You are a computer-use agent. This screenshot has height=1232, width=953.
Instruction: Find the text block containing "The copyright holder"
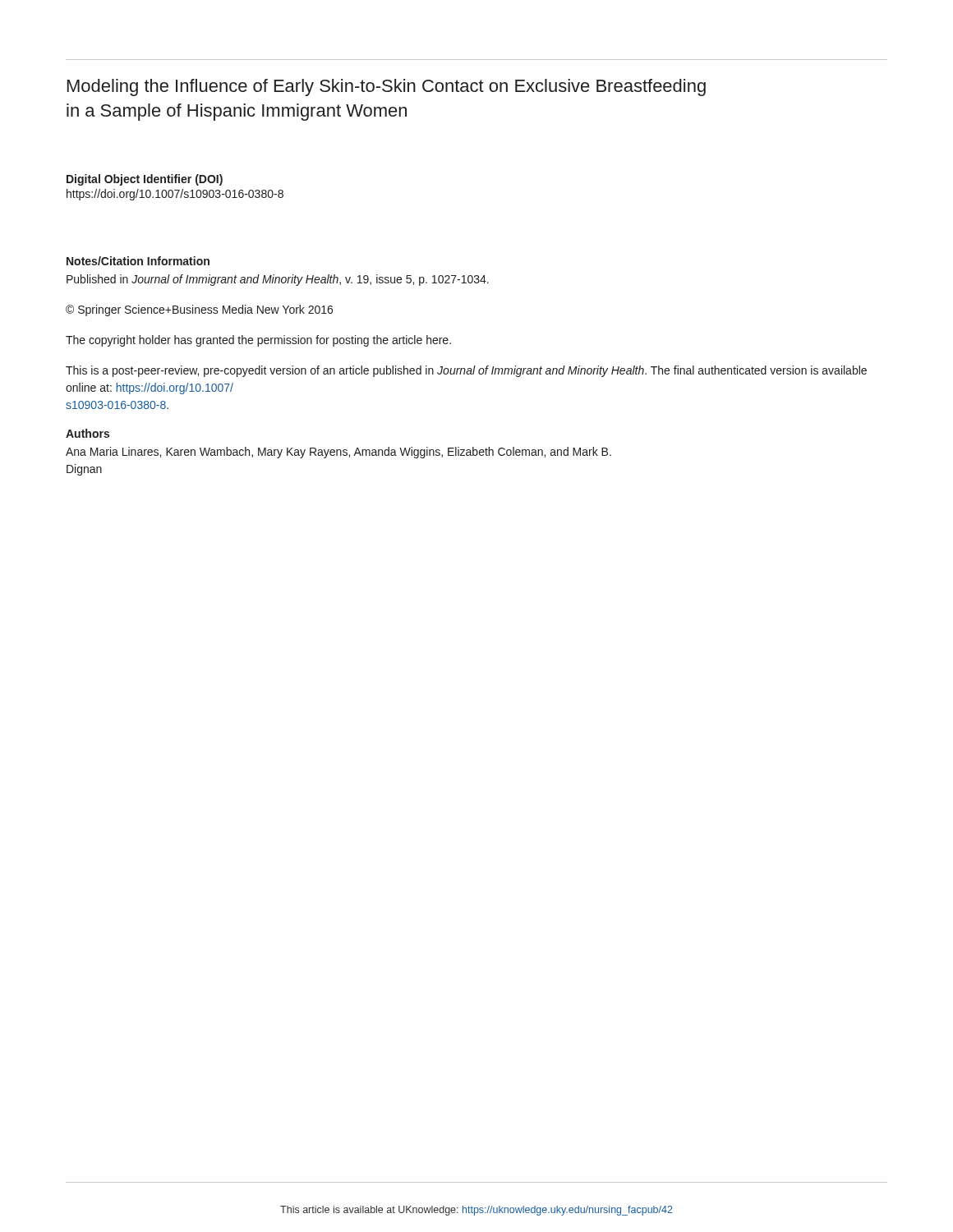(x=258, y=341)
